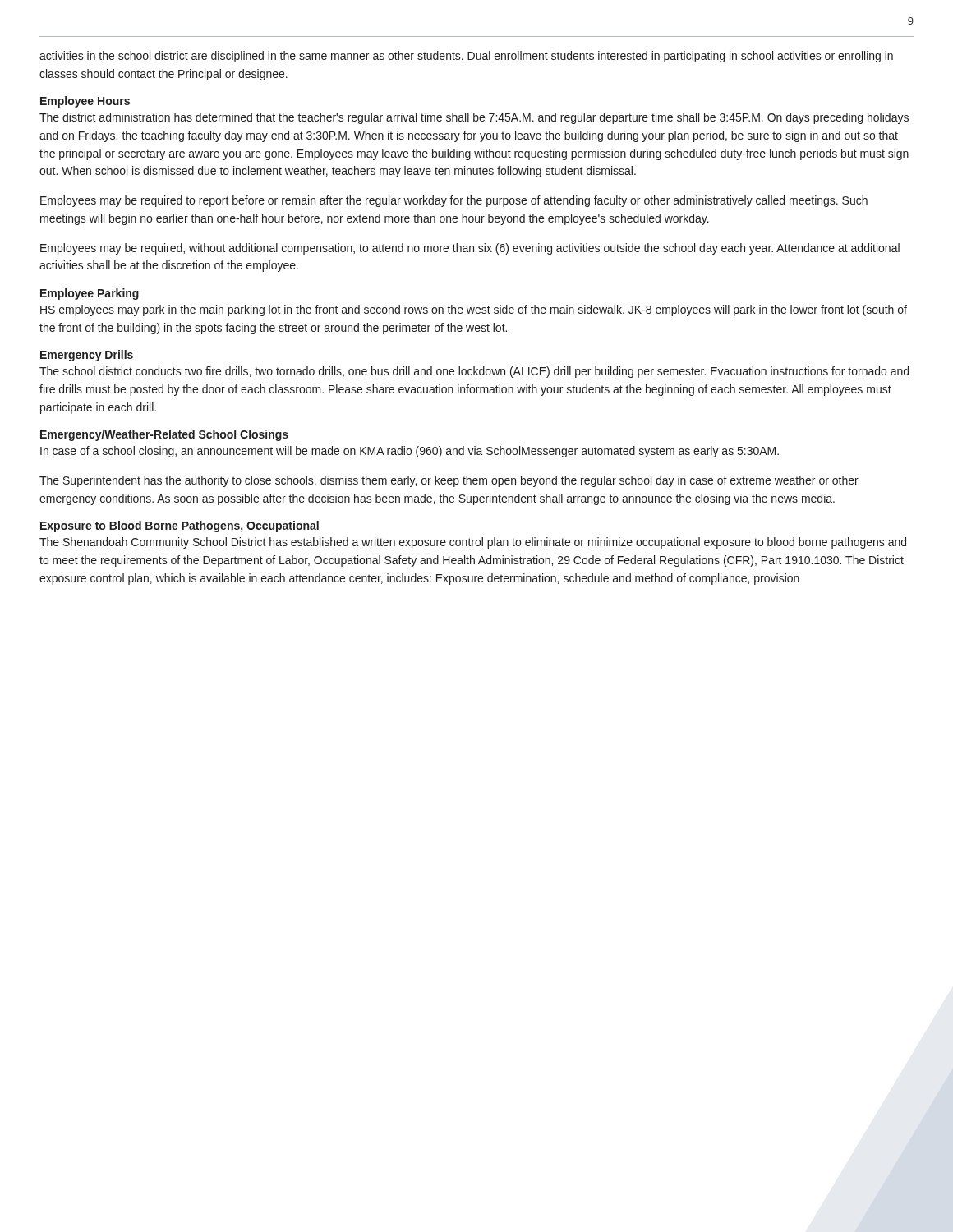Locate the section header containing "Employee Parking"
The height and width of the screenshot is (1232, 953).
89,293
